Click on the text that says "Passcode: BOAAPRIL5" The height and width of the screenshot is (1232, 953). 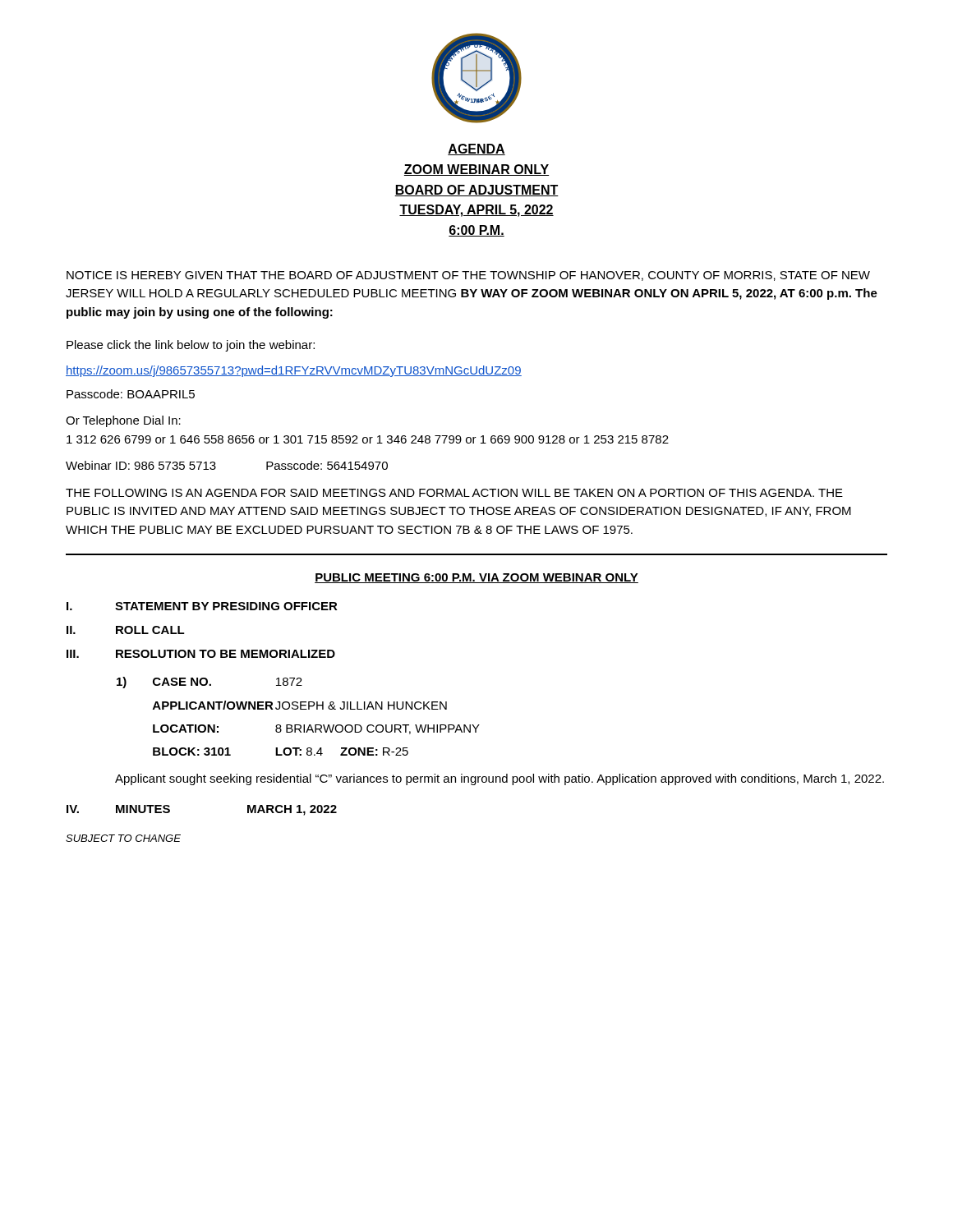pyautogui.click(x=130, y=394)
